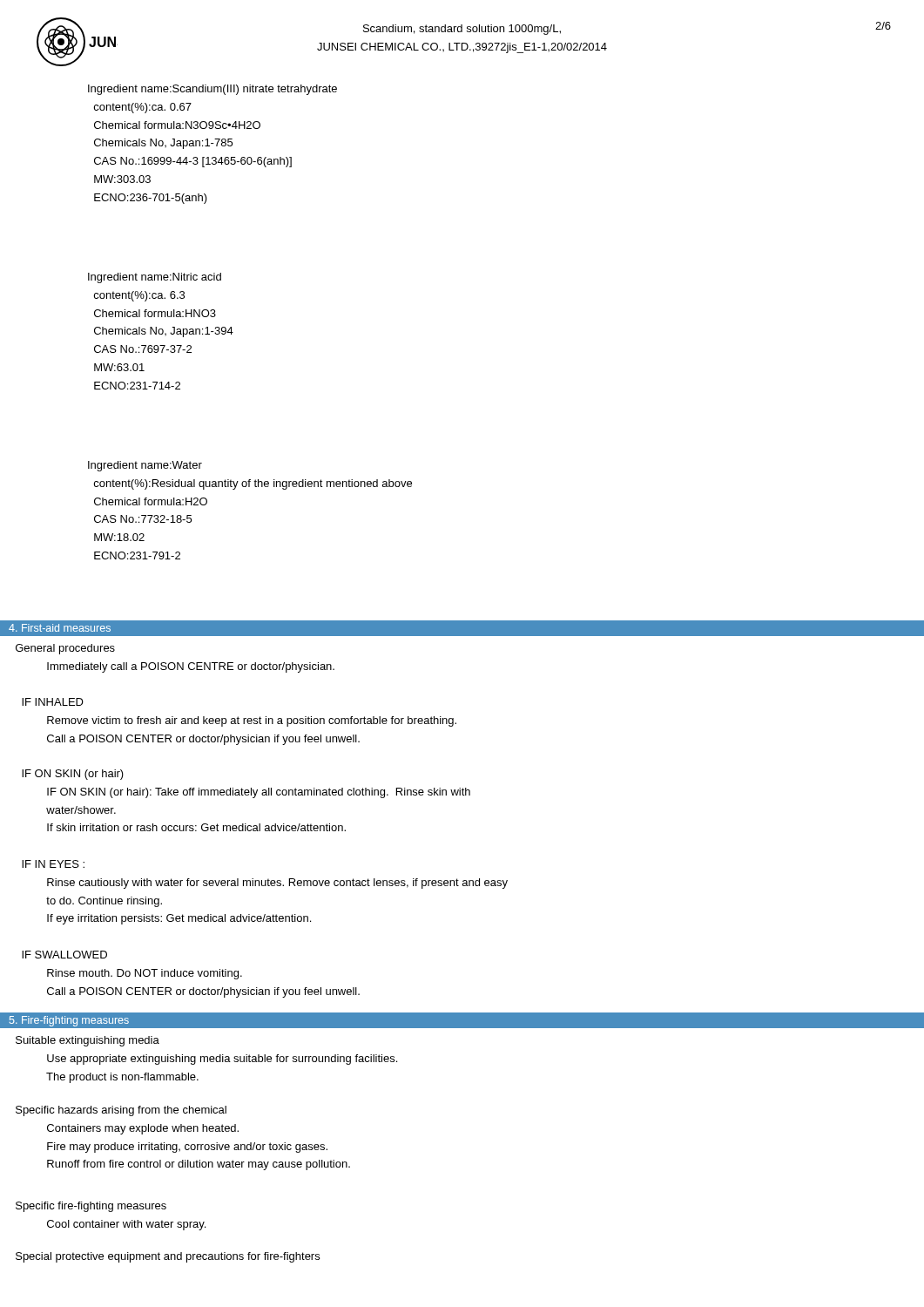Image resolution: width=924 pixels, height=1307 pixels.
Task: Where is the passage that starts "Suitable extinguishing media Use appropriate extinguishing media suitable"?
Action: [203, 1058]
